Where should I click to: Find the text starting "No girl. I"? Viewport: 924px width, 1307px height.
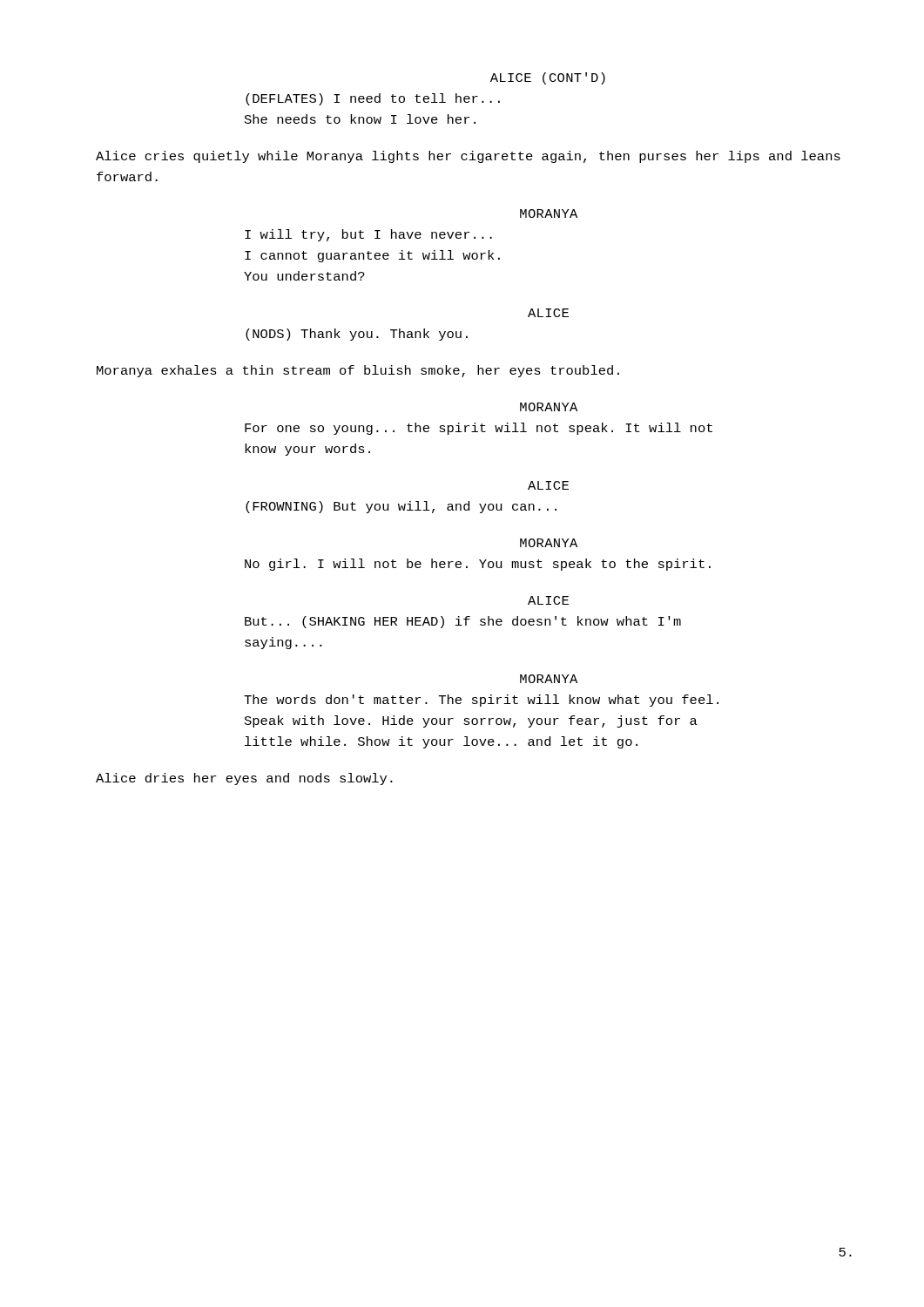pos(479,565)
